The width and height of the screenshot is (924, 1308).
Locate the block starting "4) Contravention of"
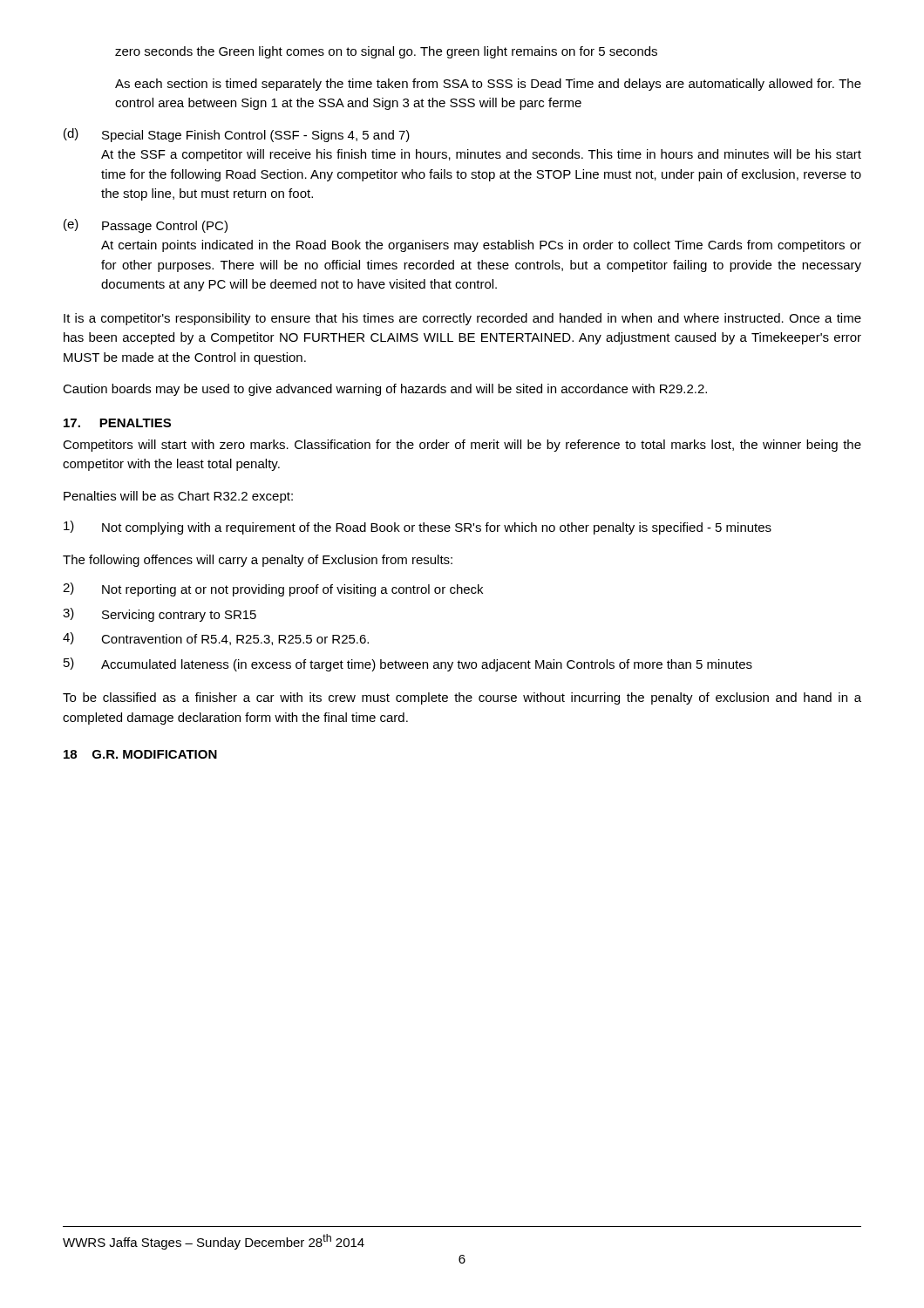216,639
